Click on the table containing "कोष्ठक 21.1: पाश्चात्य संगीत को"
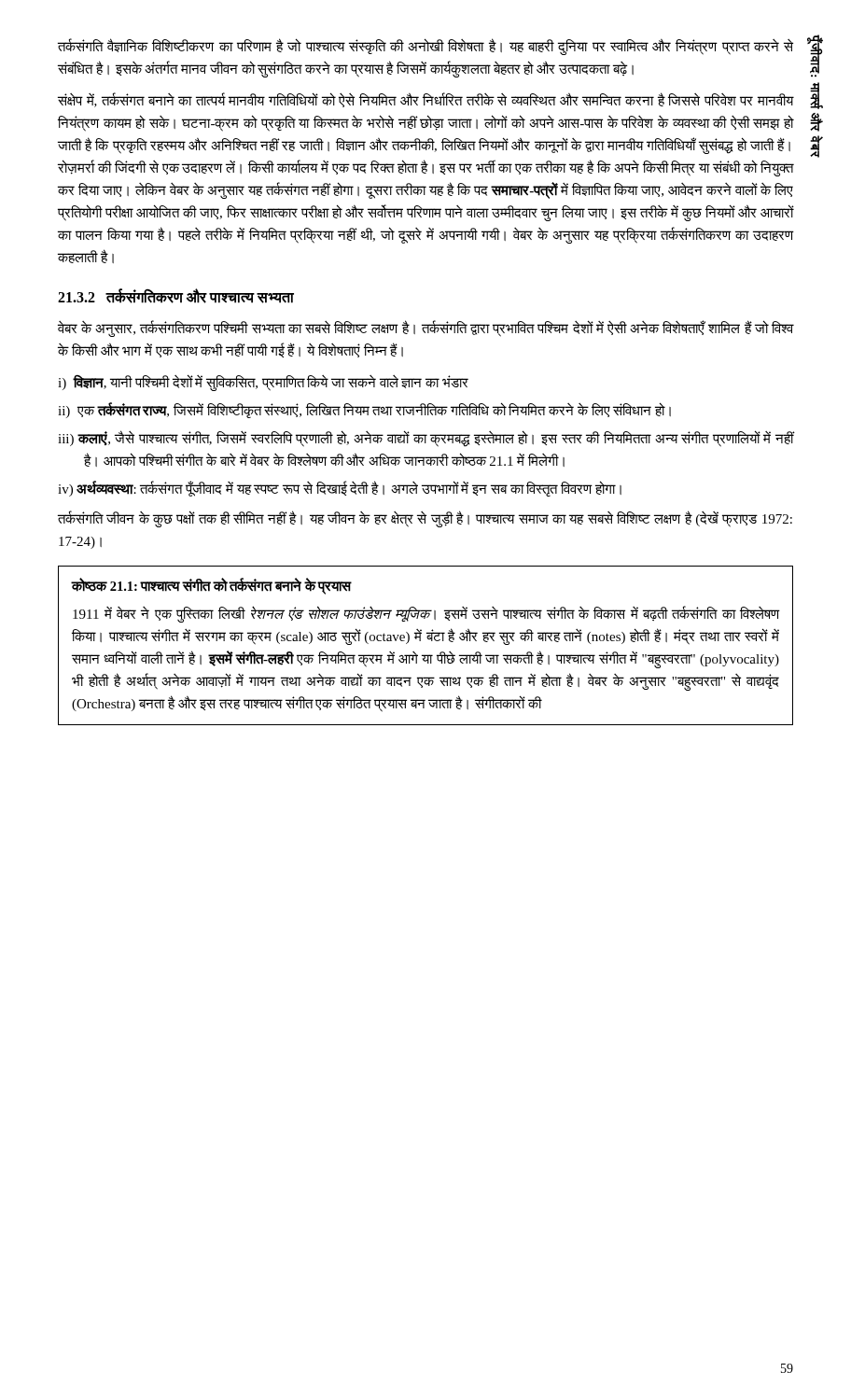The height and width of the screenshot is (1400, 851). 426,645
